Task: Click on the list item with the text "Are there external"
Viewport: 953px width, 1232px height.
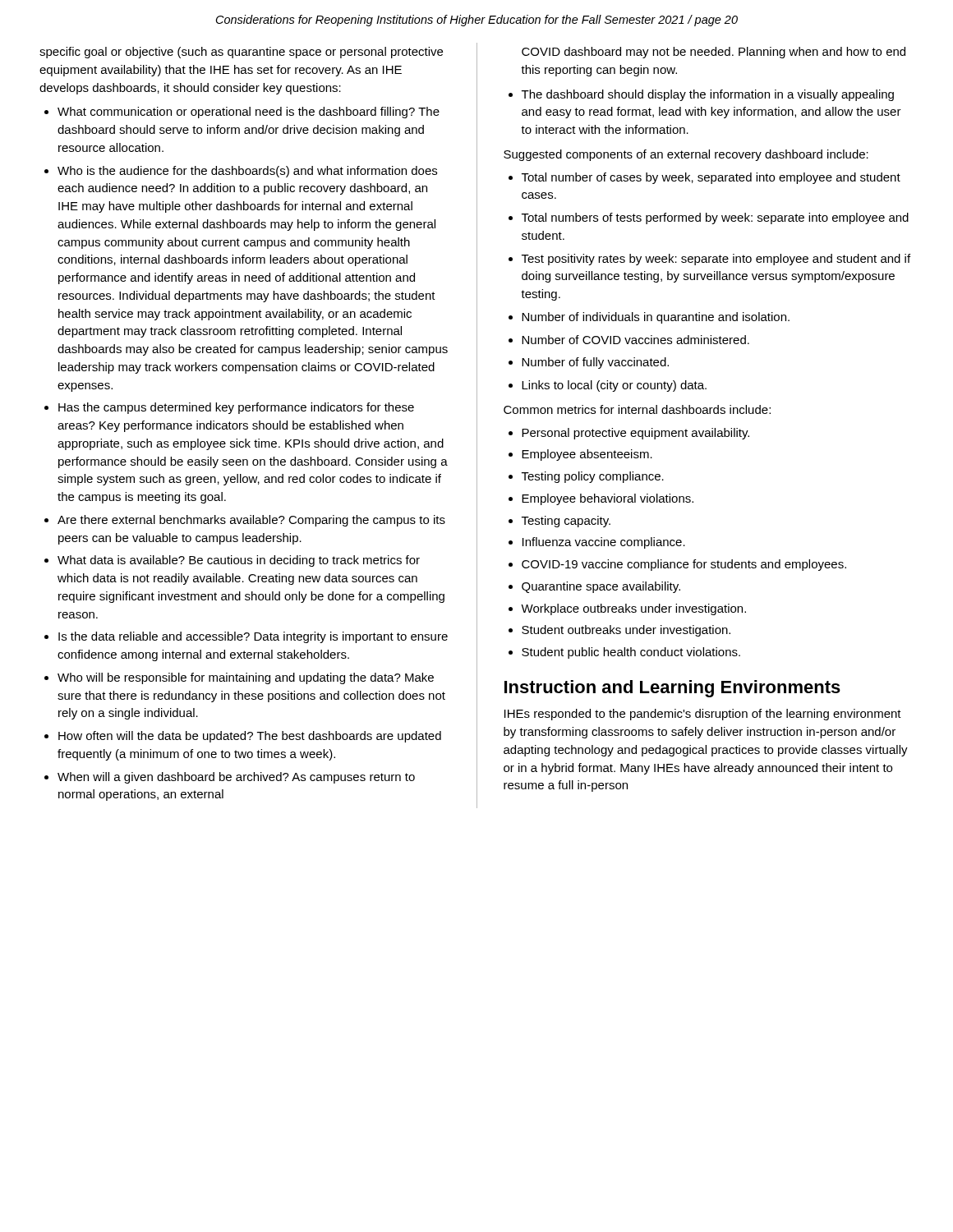Action: (x=251, y=528)
